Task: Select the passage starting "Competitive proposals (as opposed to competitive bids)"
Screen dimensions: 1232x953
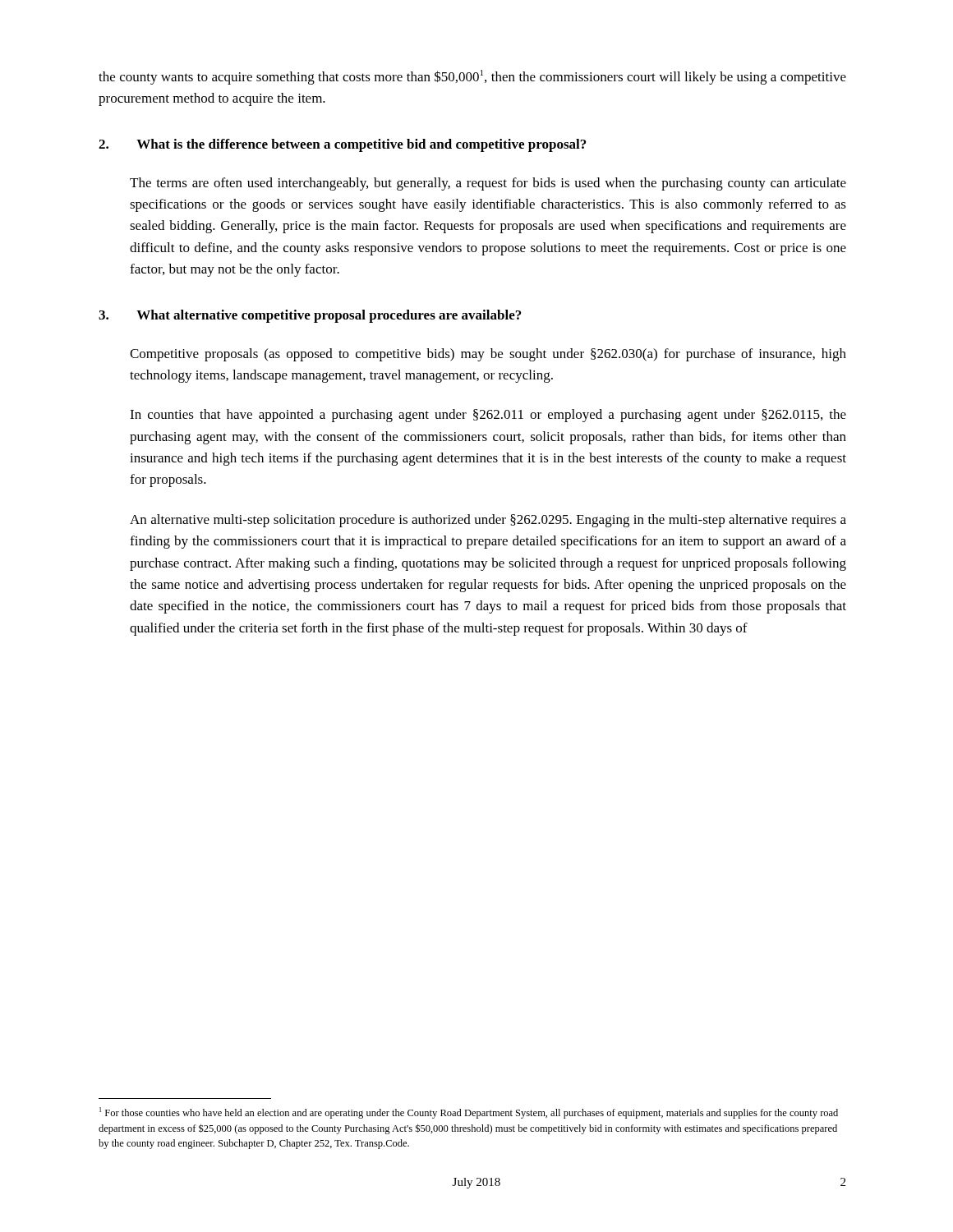Action: (x=488, y=364)
